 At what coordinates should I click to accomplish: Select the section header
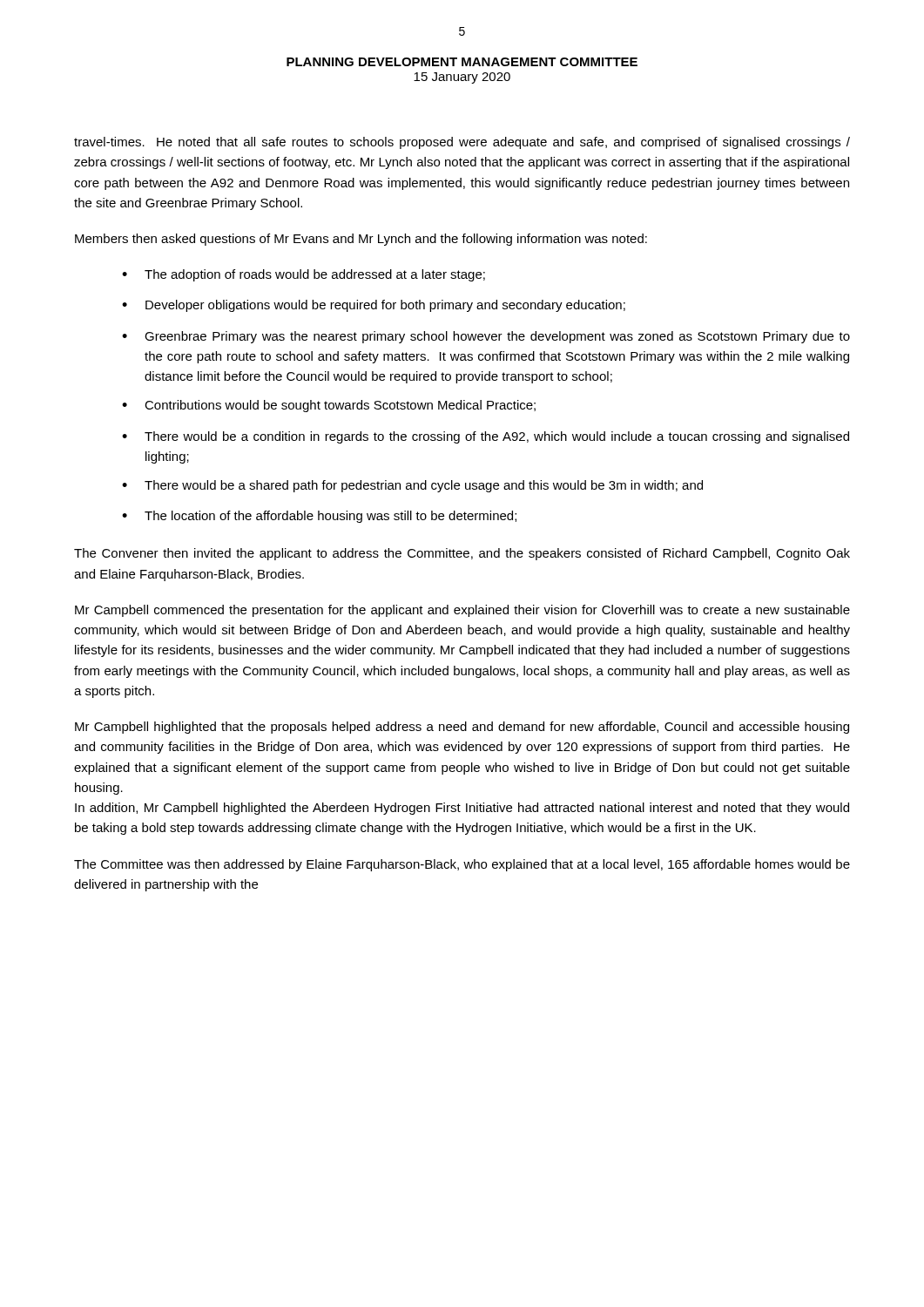462,69
